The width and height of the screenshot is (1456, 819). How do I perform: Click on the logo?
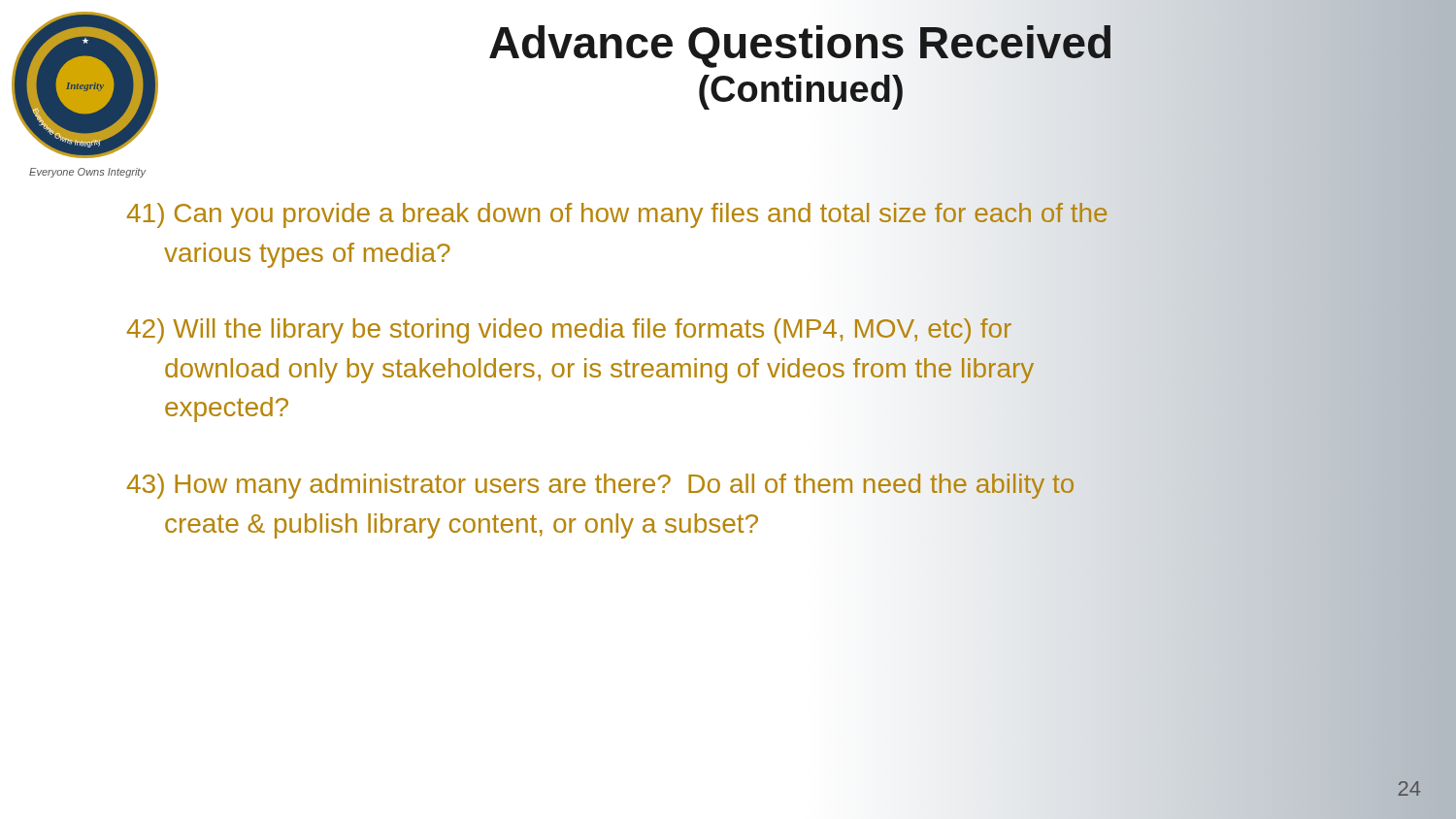click(87, 87)
